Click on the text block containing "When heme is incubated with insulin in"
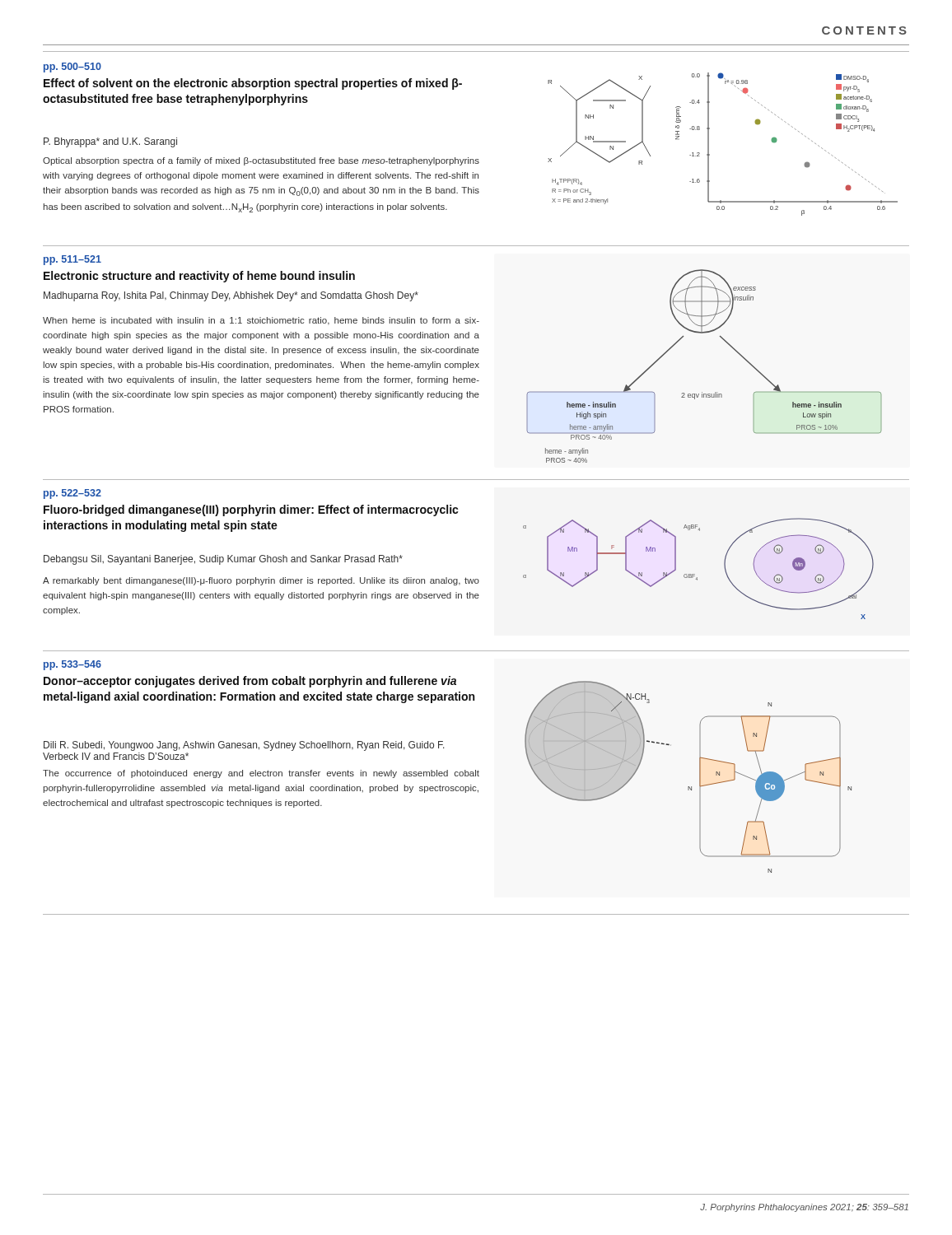This screenshot has height=1235, width=952. pyautogui.click(x=261, y=365)
